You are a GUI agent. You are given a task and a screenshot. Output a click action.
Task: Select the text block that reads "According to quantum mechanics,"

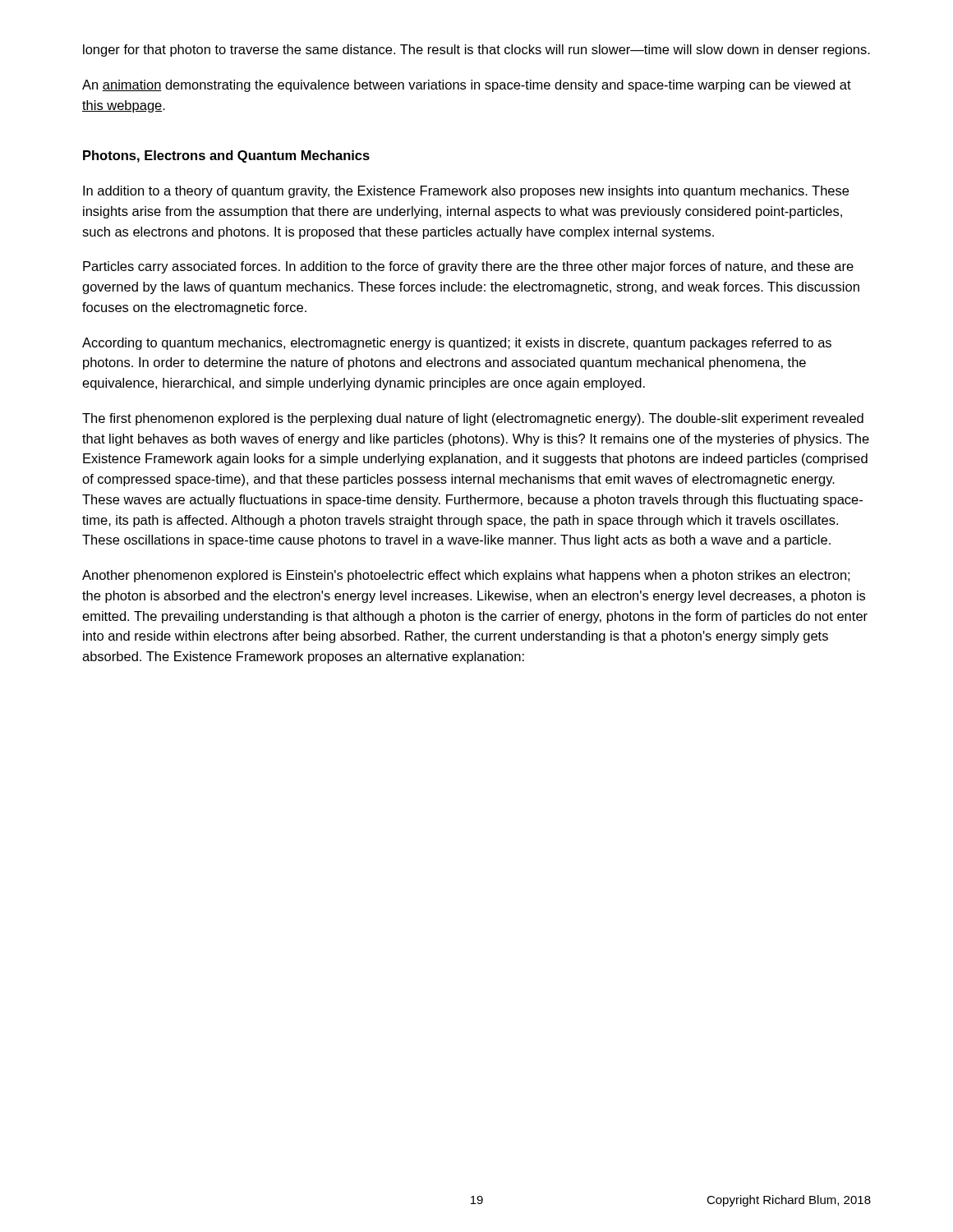[457, 363]
